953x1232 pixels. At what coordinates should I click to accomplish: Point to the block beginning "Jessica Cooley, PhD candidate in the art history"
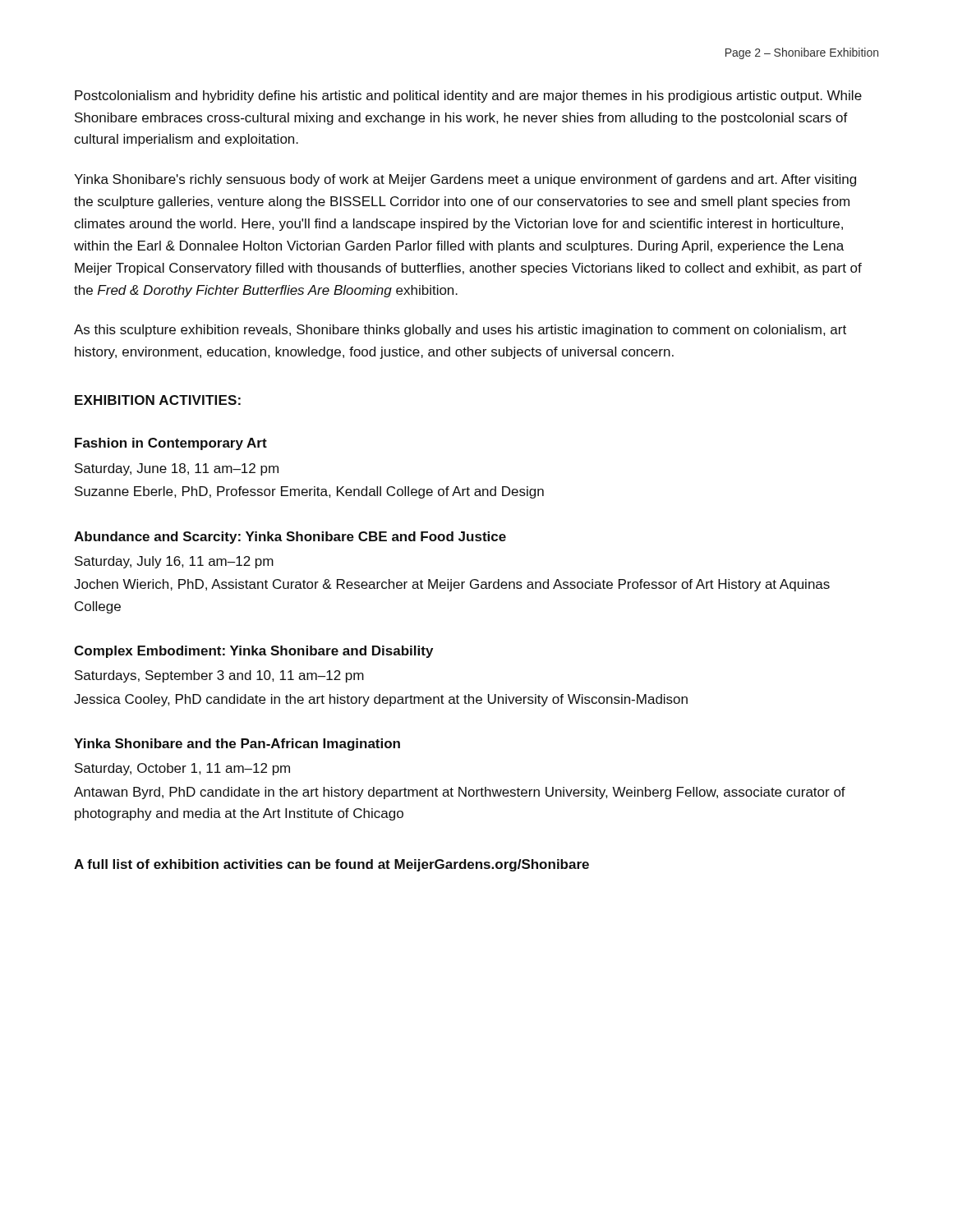click(381, 699)
